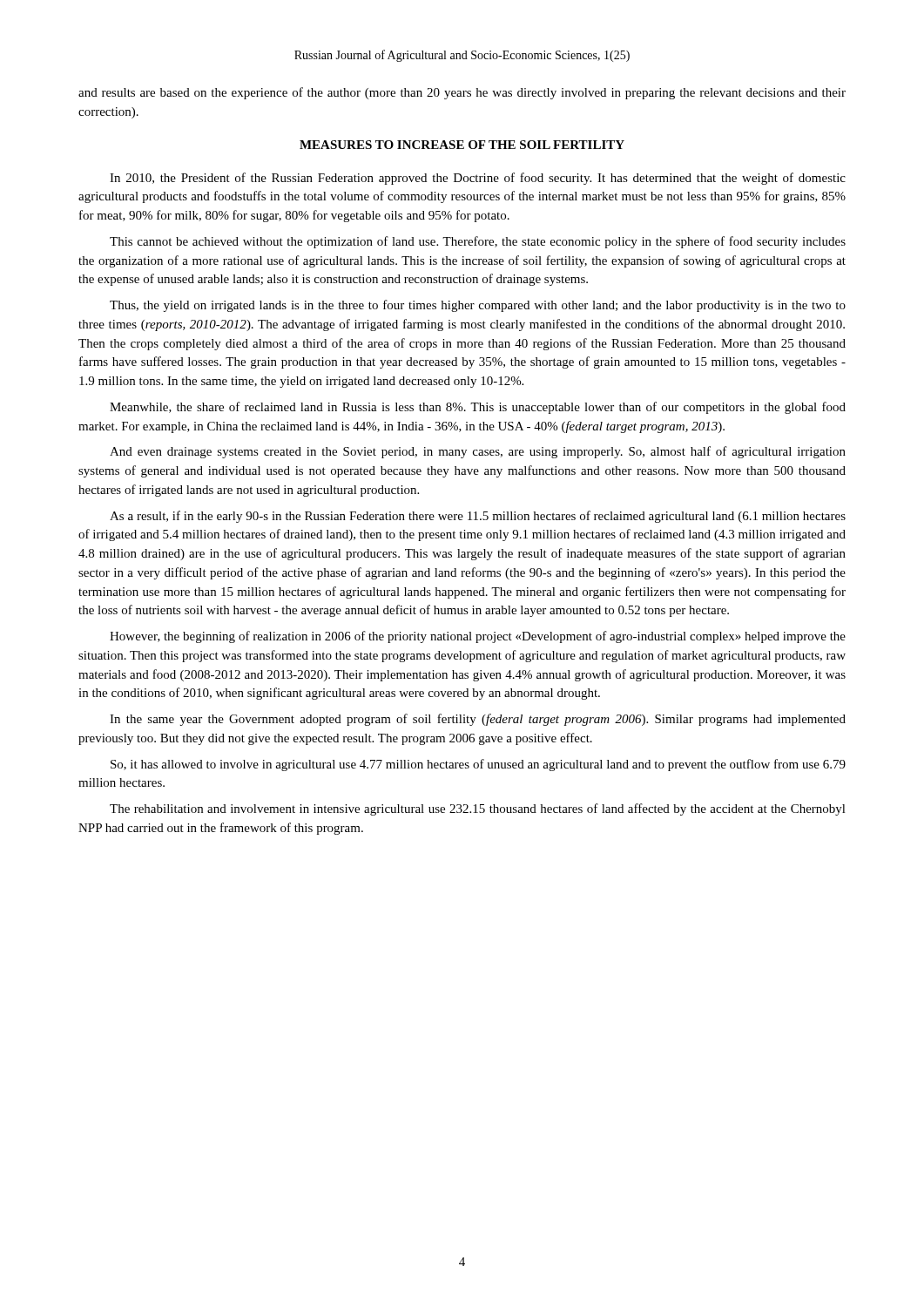Point to the block beginning "The rehabilitation and involvement in intensive agricultural"
This screenshot has height=1307, width=924.
(462, 818)
